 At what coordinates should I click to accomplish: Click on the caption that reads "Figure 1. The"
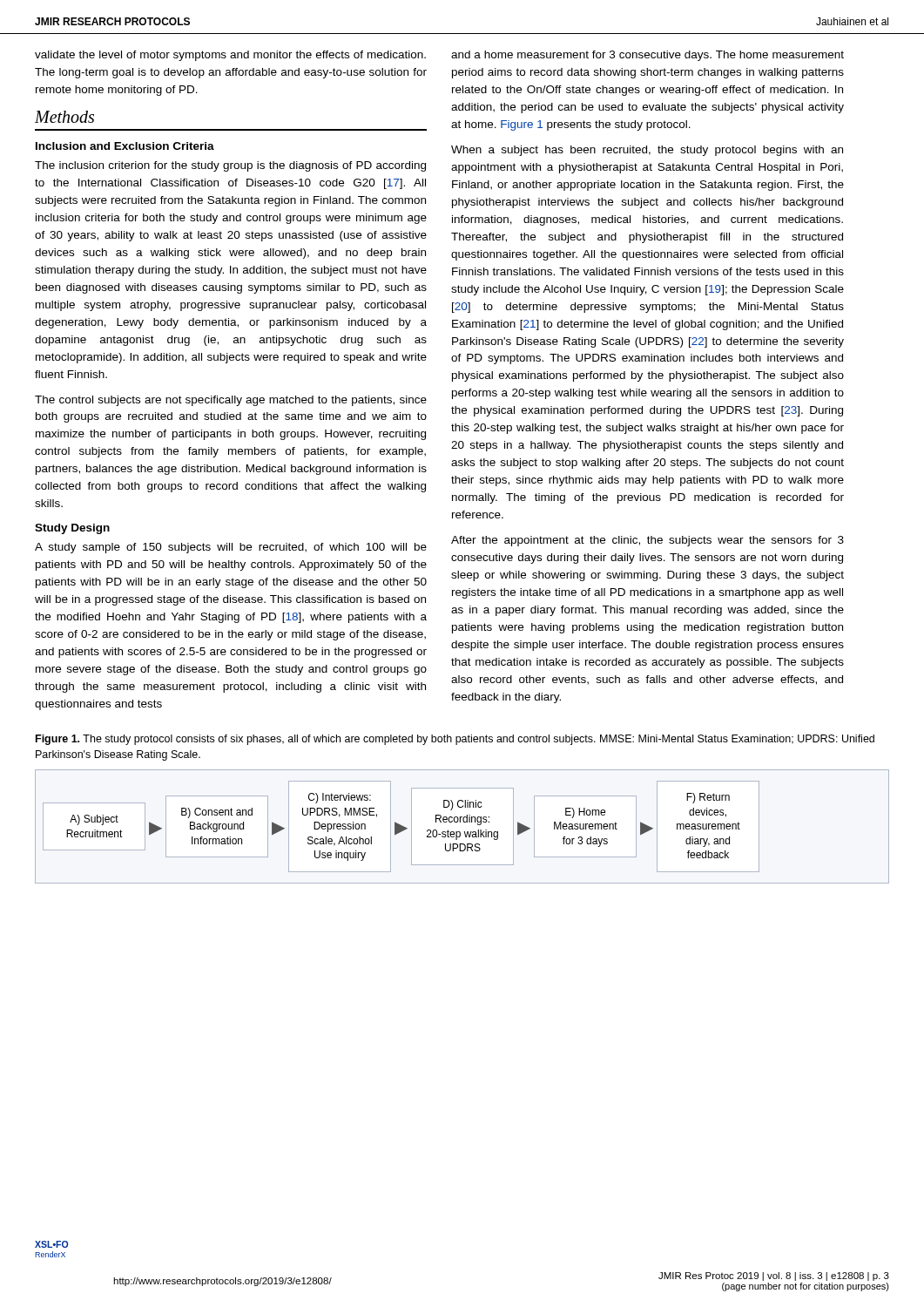[x=455, y=747]
